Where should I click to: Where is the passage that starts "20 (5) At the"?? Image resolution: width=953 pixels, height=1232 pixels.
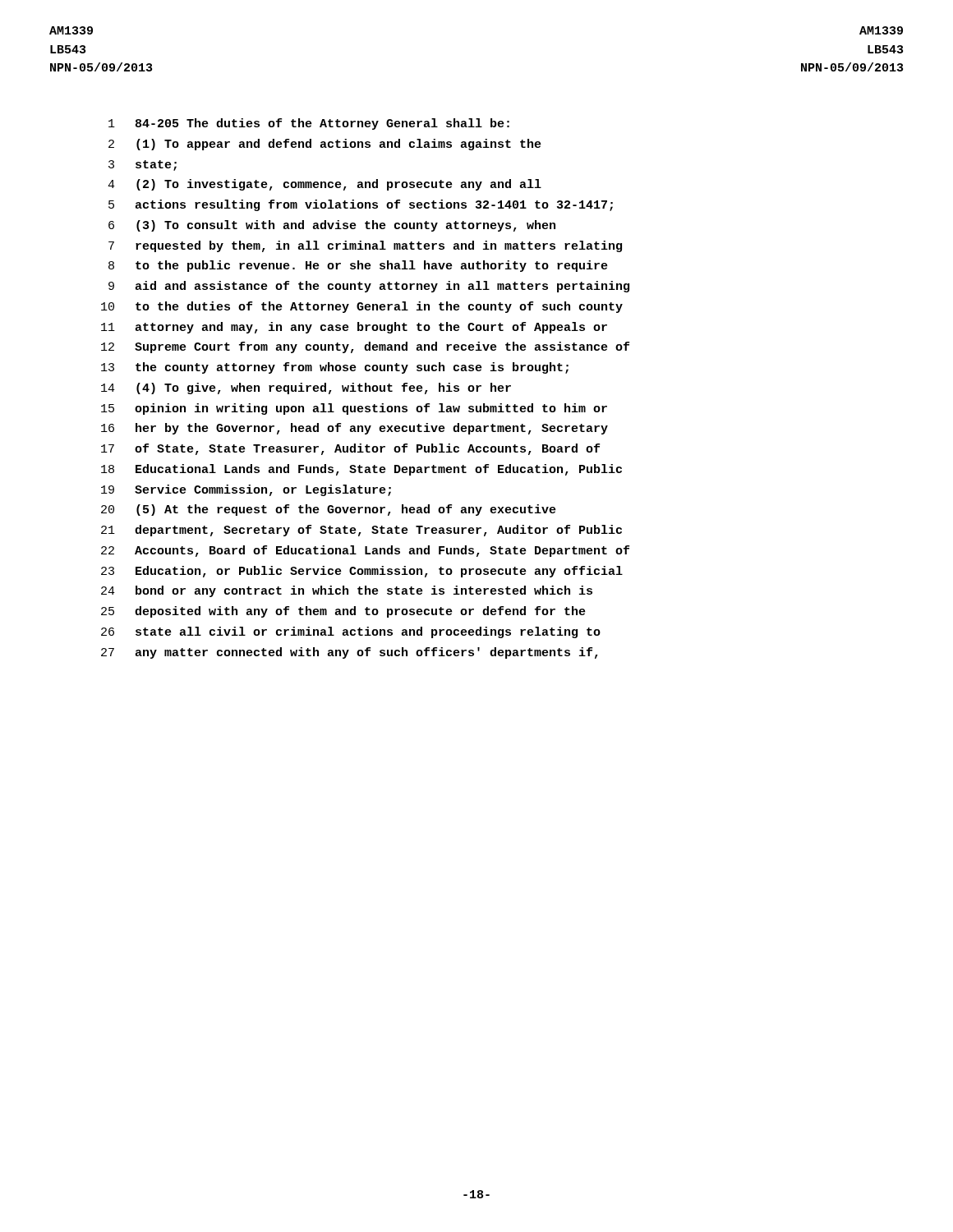(476, 511)
